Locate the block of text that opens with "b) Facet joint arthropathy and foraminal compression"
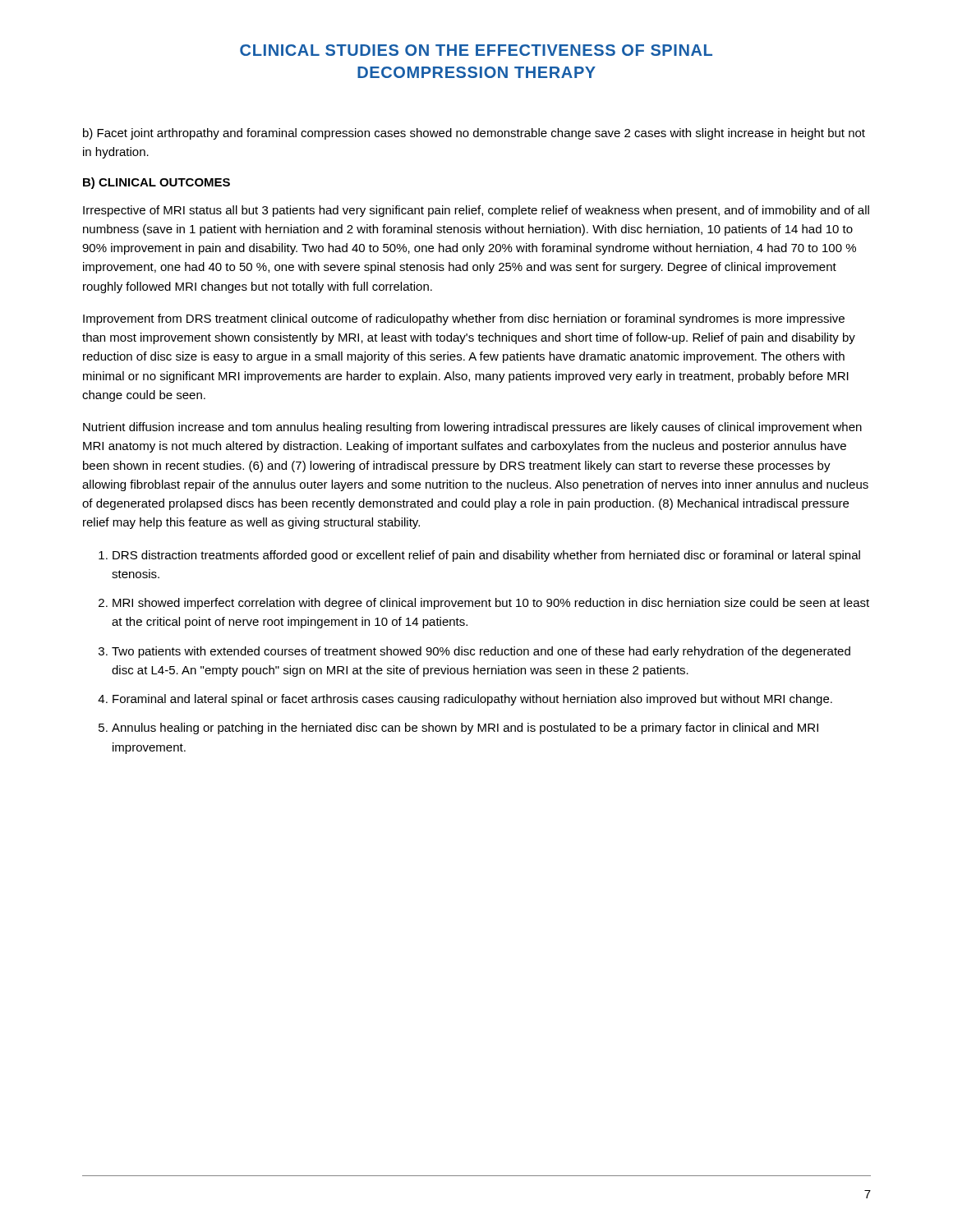Screen dimensions: 1232x953 click(474, 142)
